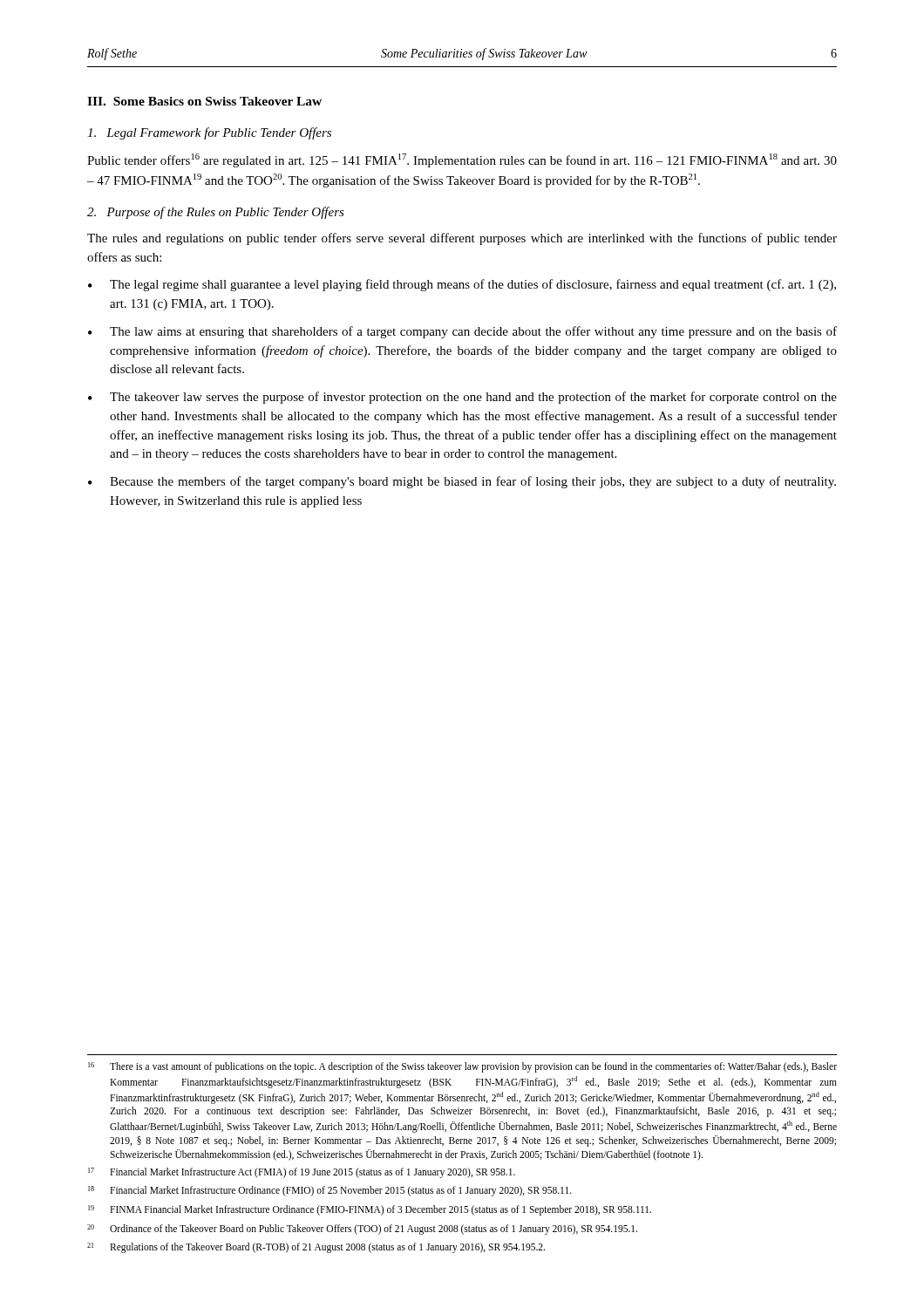Find the element starting "2. Purpose of the Rules on Public"

pyautogui.click(x=216, y=212)
